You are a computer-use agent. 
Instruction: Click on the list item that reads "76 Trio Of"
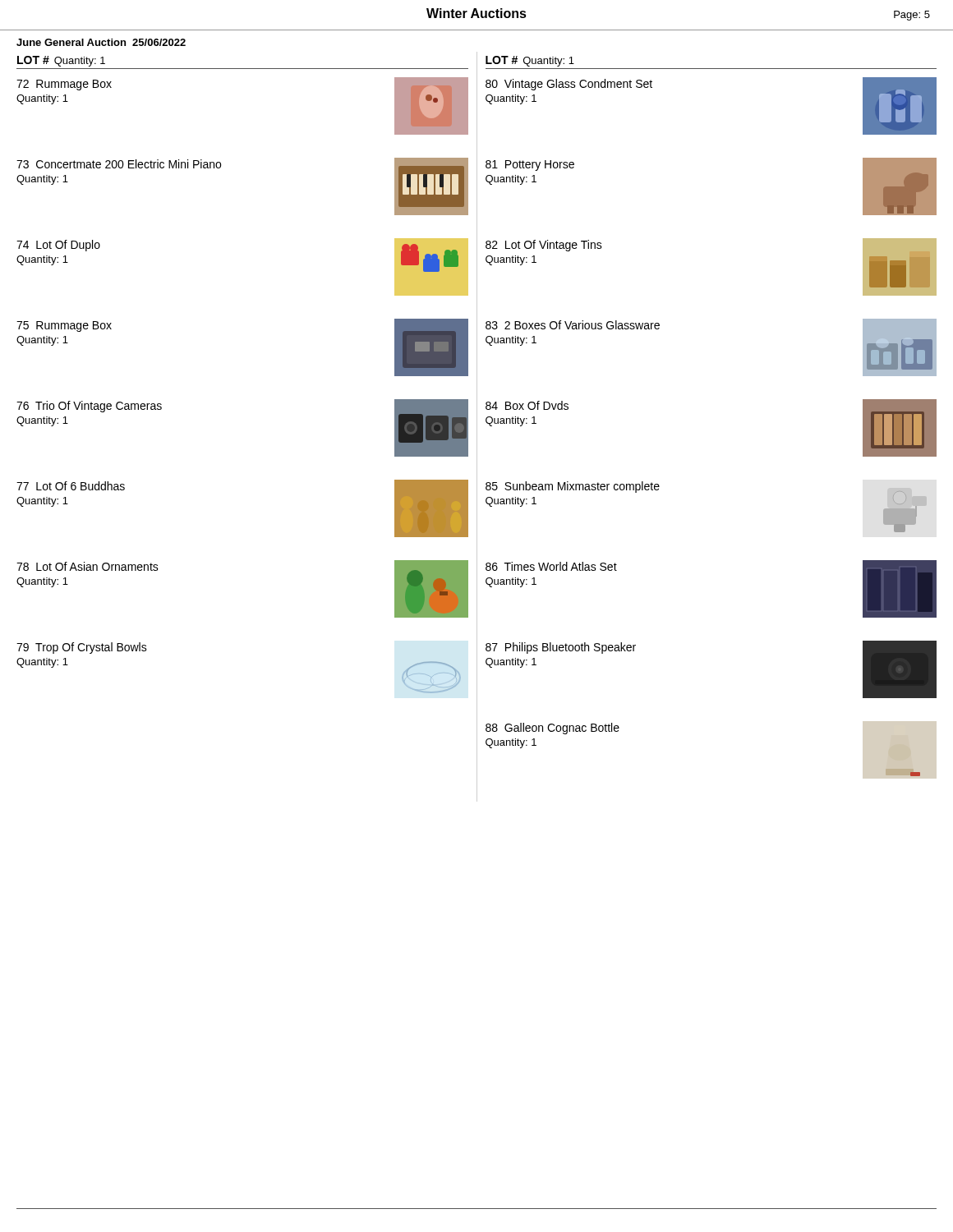point(51,426)
